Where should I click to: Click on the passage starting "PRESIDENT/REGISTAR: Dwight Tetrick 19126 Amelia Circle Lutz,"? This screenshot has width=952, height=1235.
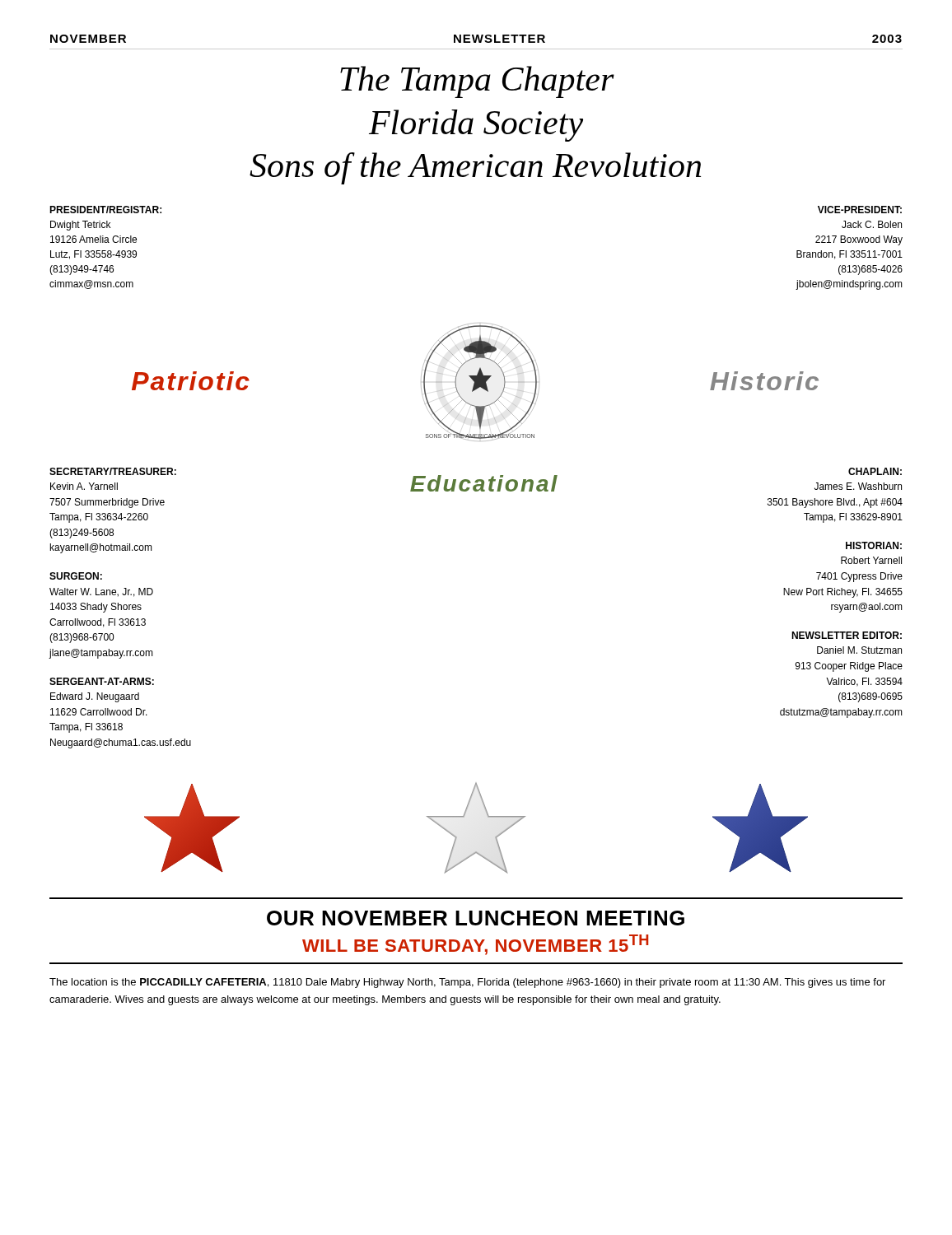106,247
